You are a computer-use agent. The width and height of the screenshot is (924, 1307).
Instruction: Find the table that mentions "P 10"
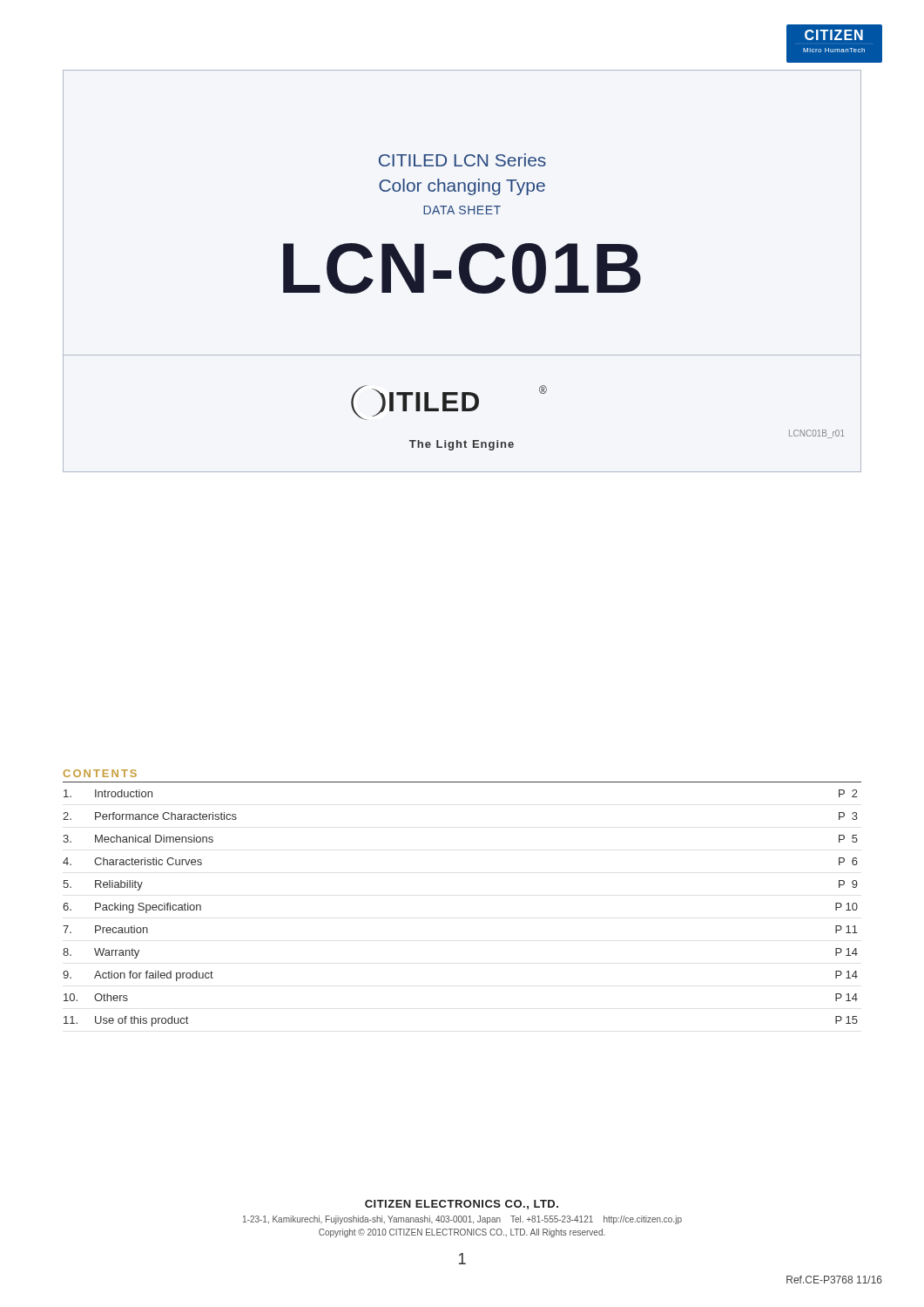(x=462, y=907)
